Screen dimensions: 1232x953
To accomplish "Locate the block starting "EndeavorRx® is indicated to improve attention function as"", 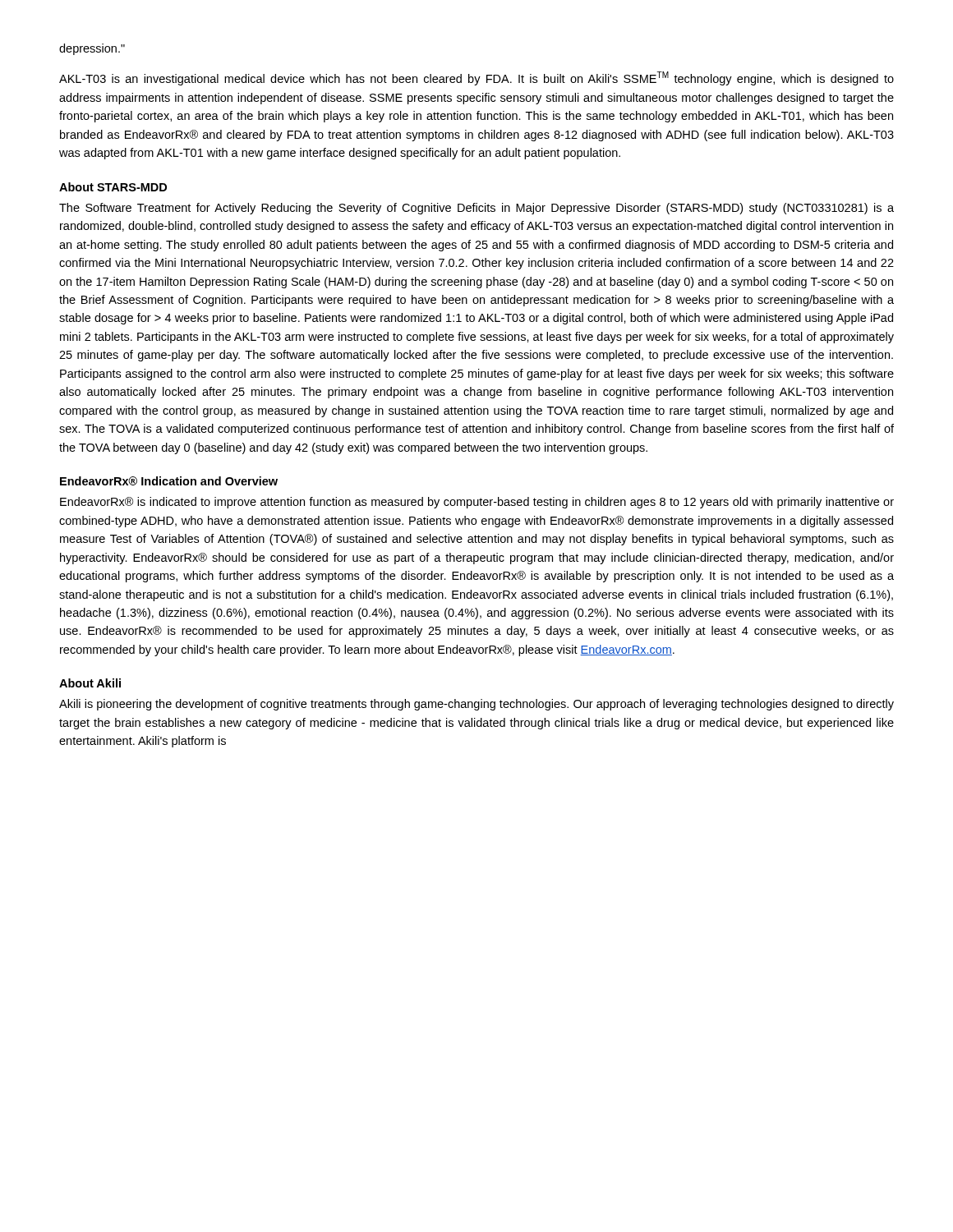I will [476, 576].
